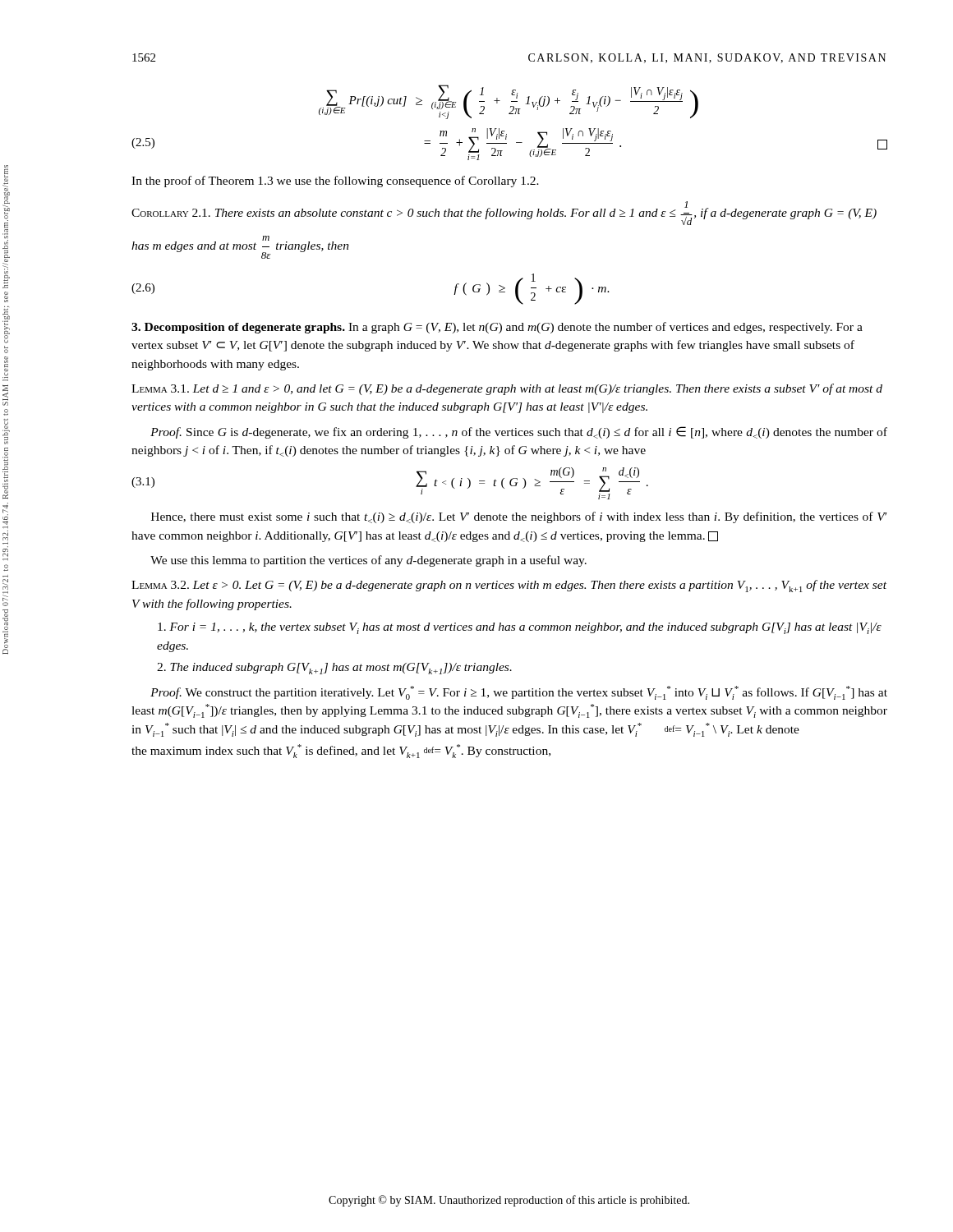Locate the text block with the text "In the proof of Theorem"
The height and width of the screenshot is (1232, 953).
pyautogui.click(x=335, y=180)
